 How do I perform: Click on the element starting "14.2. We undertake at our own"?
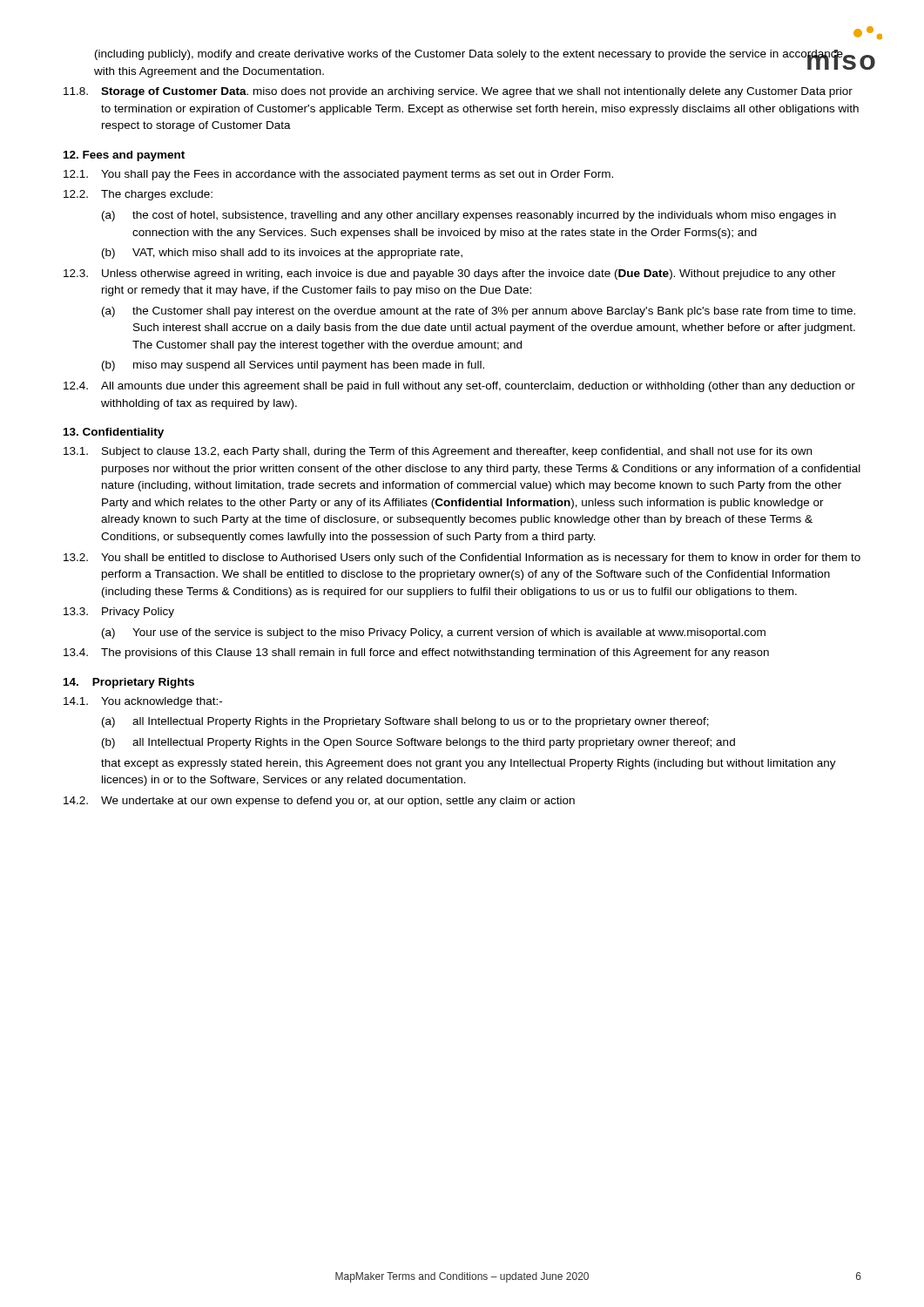click(x=462, y=800)
